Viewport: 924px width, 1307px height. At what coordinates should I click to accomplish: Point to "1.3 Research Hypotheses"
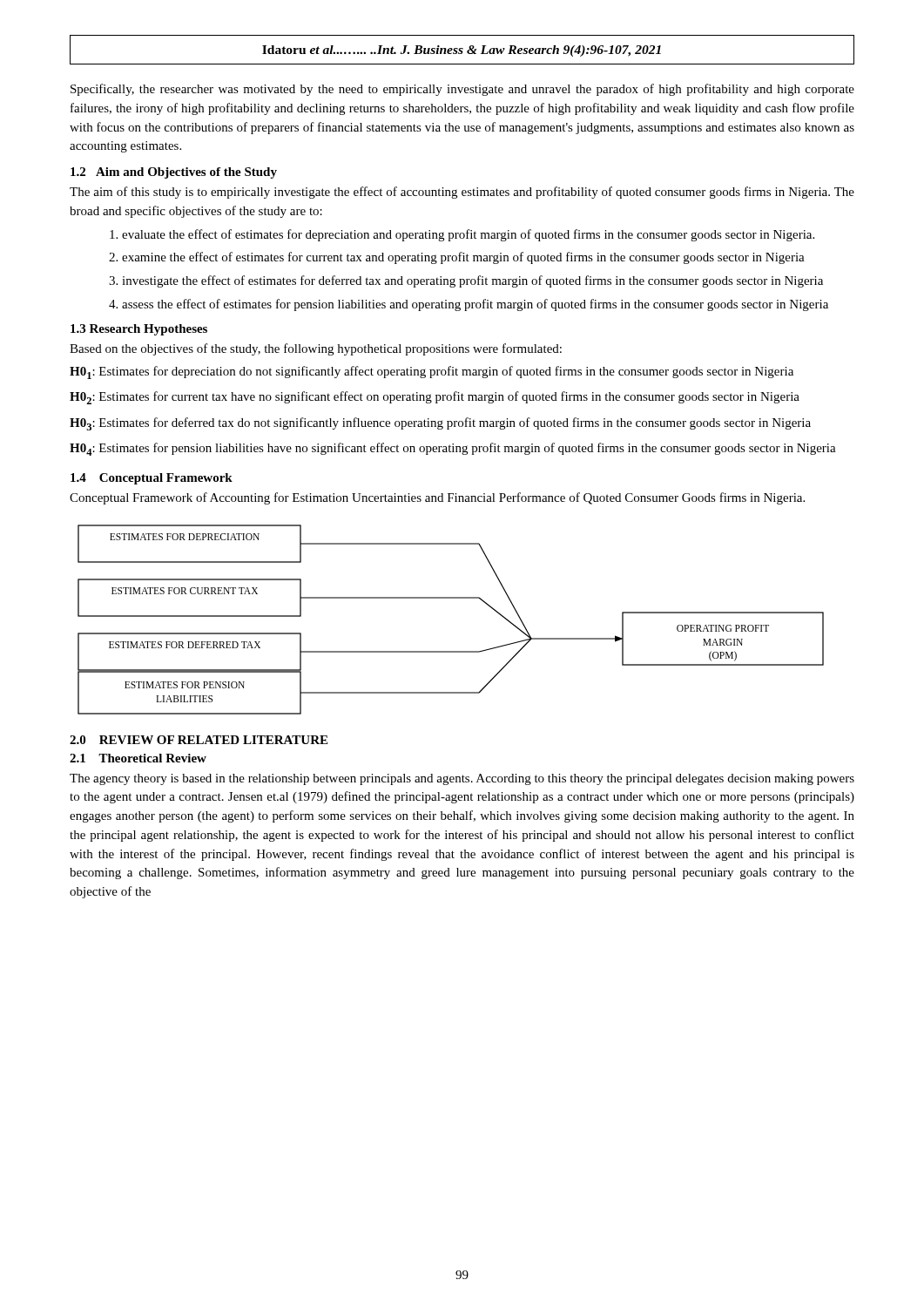coord(139,328)
